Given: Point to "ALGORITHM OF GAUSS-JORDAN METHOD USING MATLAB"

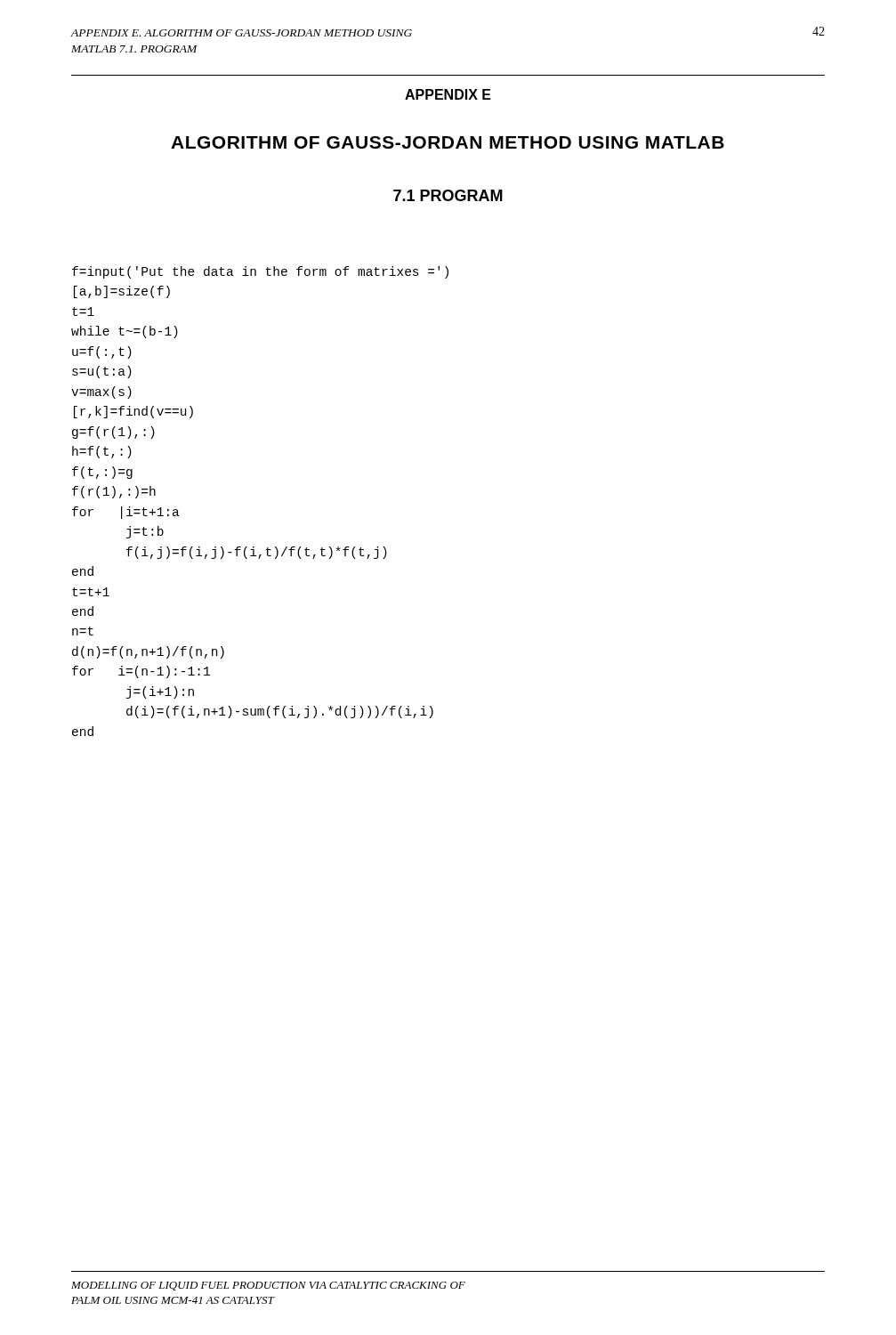Looking at the screenshot, I should tap(448, 142).
